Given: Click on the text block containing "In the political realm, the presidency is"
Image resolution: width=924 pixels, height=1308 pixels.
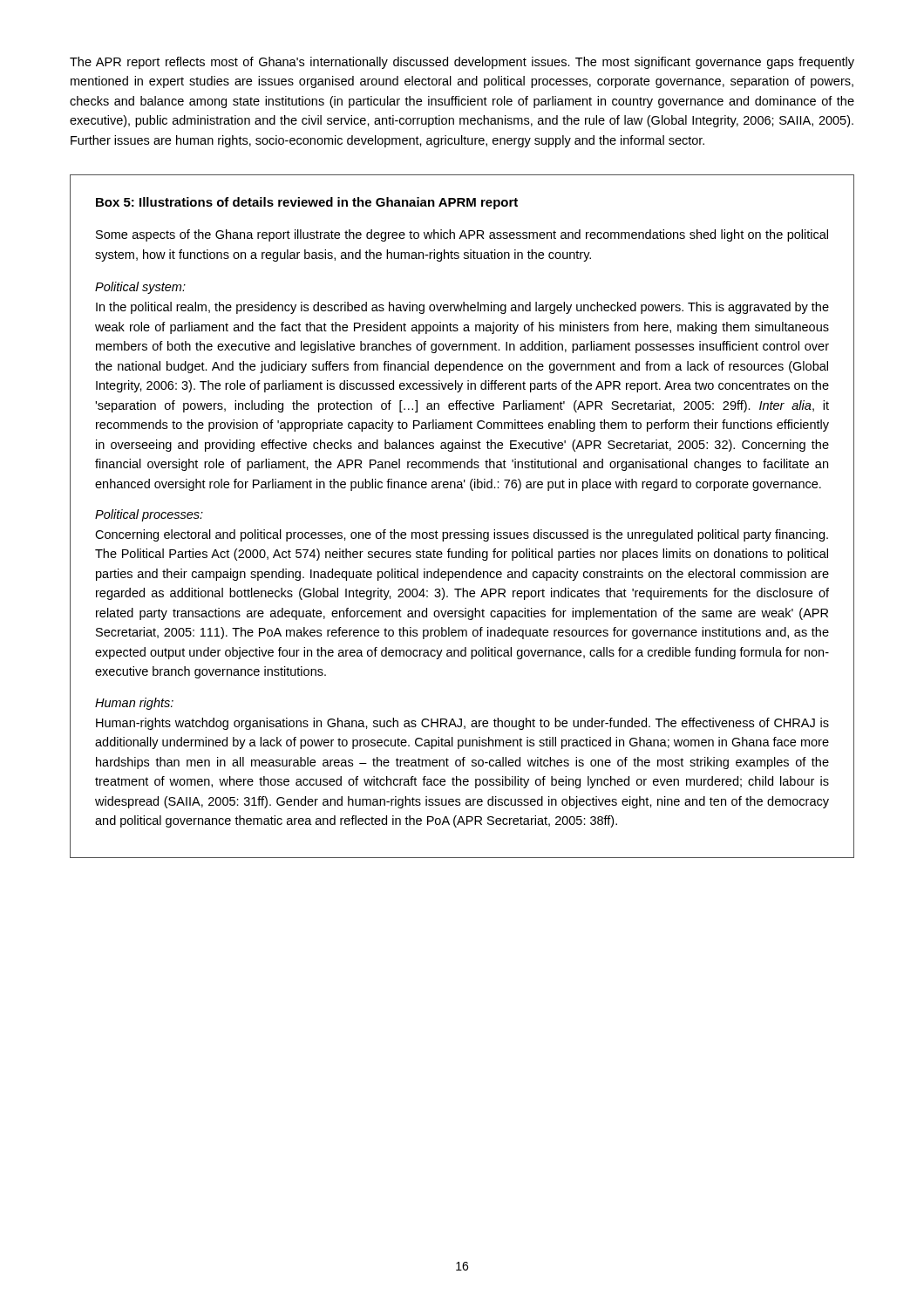Looking at the screenshot, I should [462, 395].
